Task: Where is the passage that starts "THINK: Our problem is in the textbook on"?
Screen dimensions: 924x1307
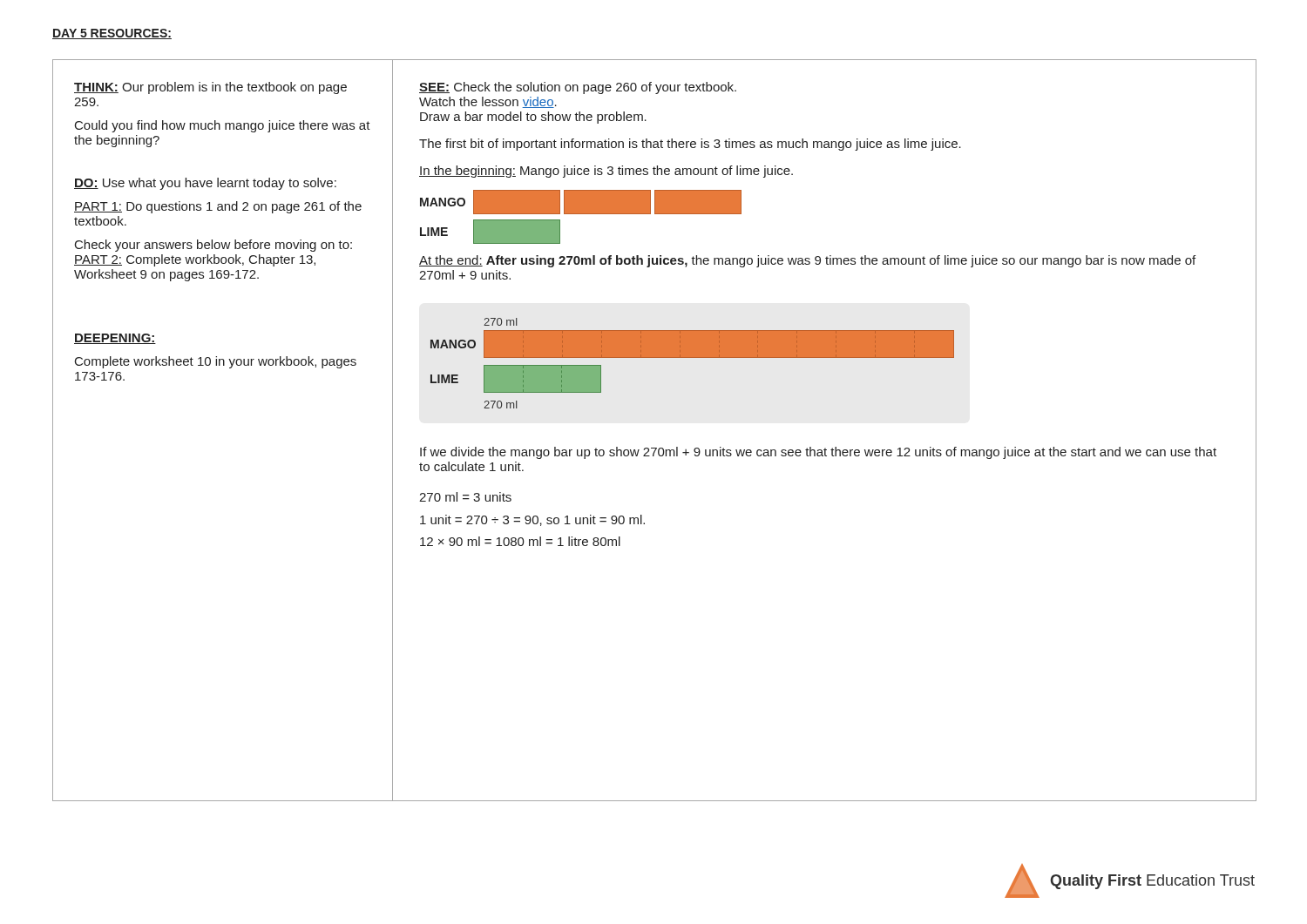Action: tap(223, 113)
